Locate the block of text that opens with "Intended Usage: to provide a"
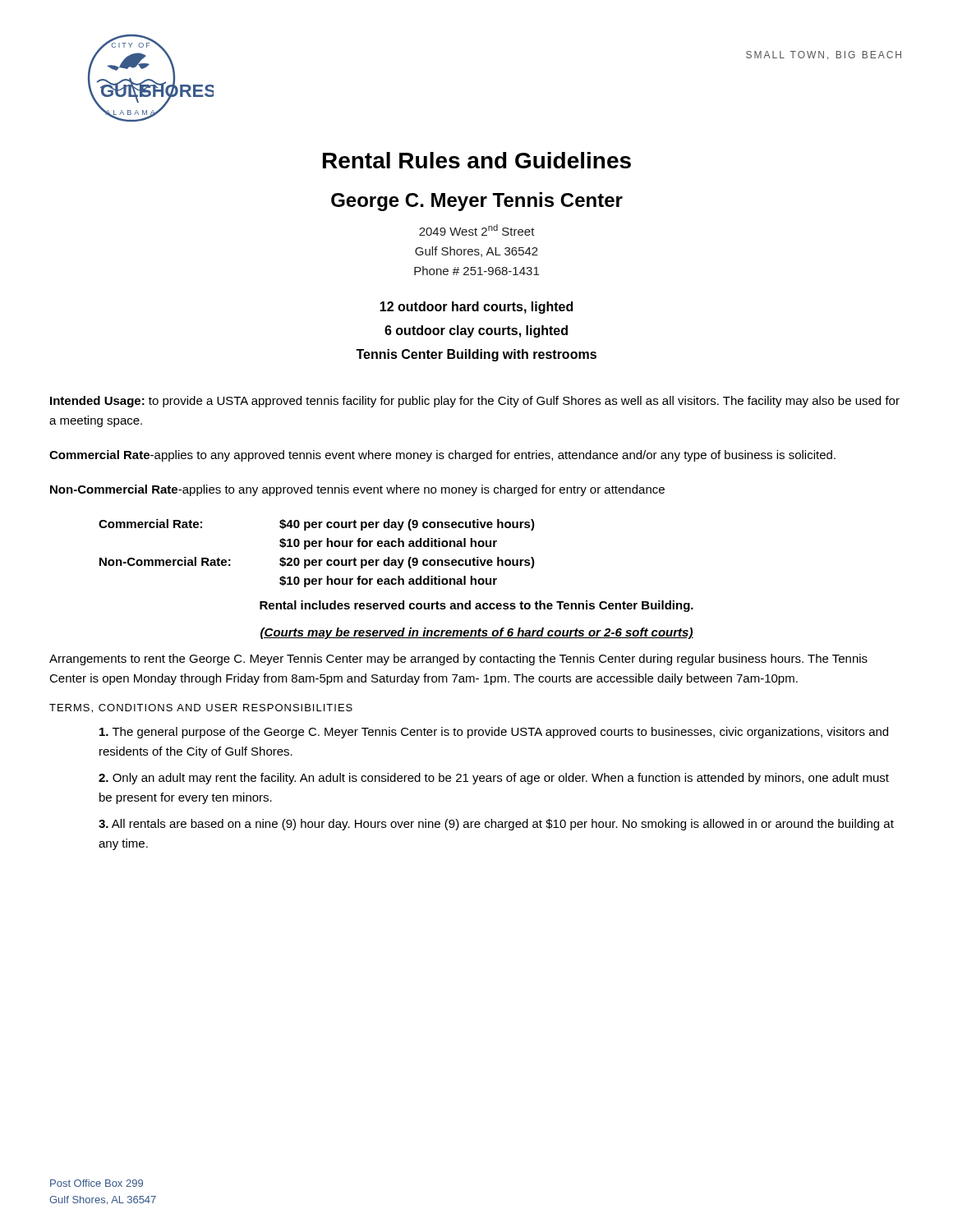This screenshot has height=1232, width=953. (x=474, y=411)
